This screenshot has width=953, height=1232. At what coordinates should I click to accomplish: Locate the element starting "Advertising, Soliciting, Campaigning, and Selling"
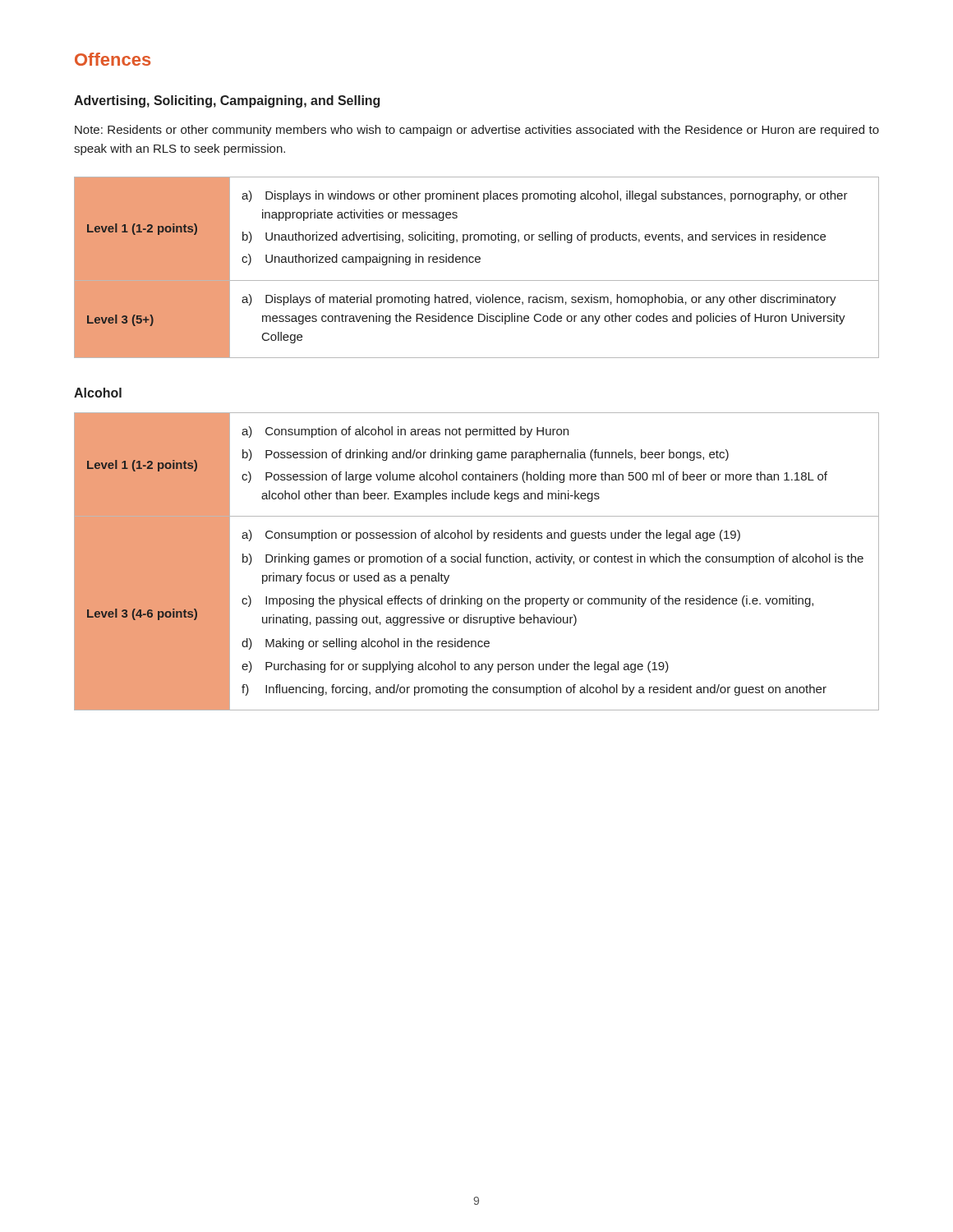(x=227, y=101)
